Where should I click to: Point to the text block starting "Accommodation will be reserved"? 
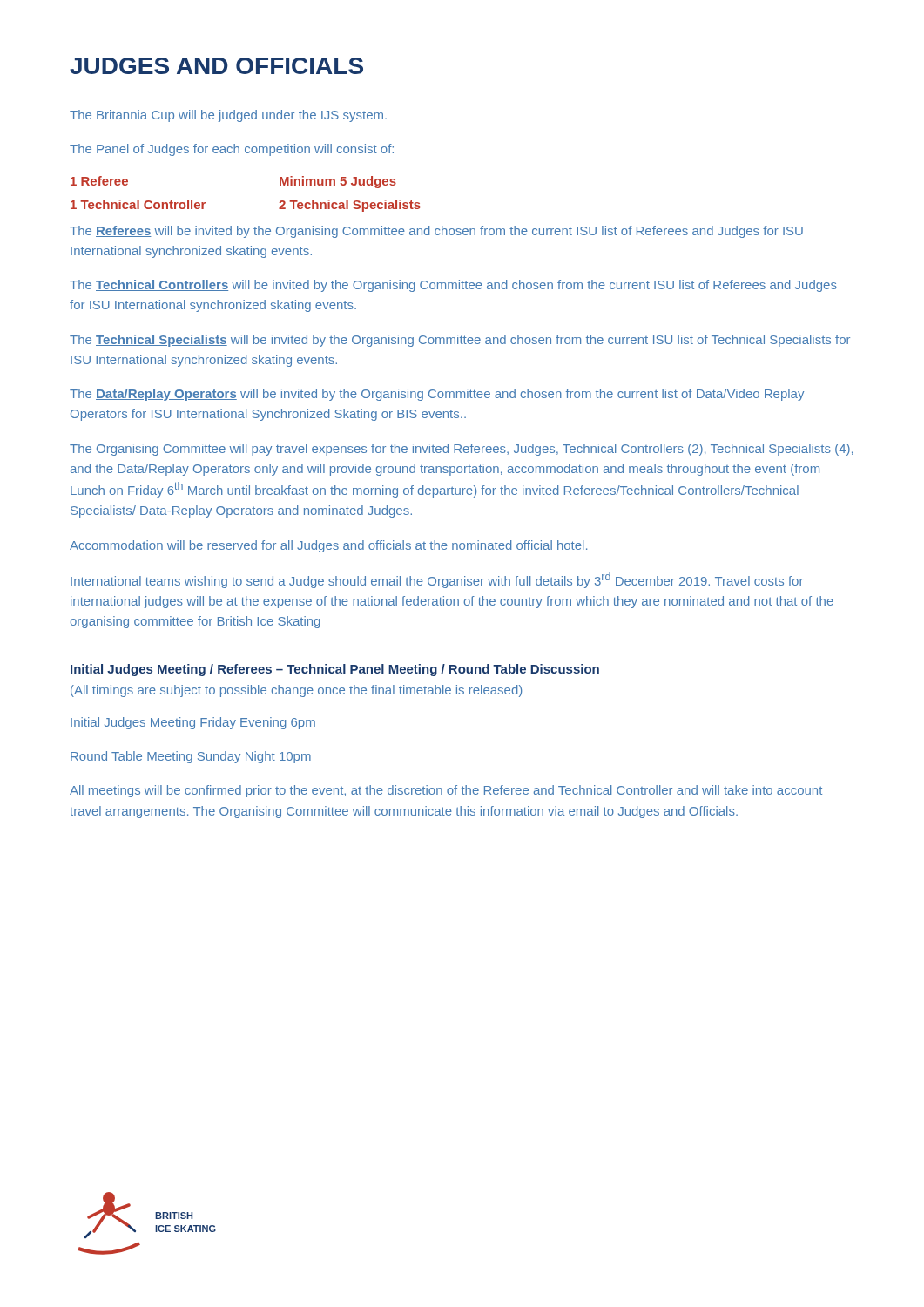(329, 545)
